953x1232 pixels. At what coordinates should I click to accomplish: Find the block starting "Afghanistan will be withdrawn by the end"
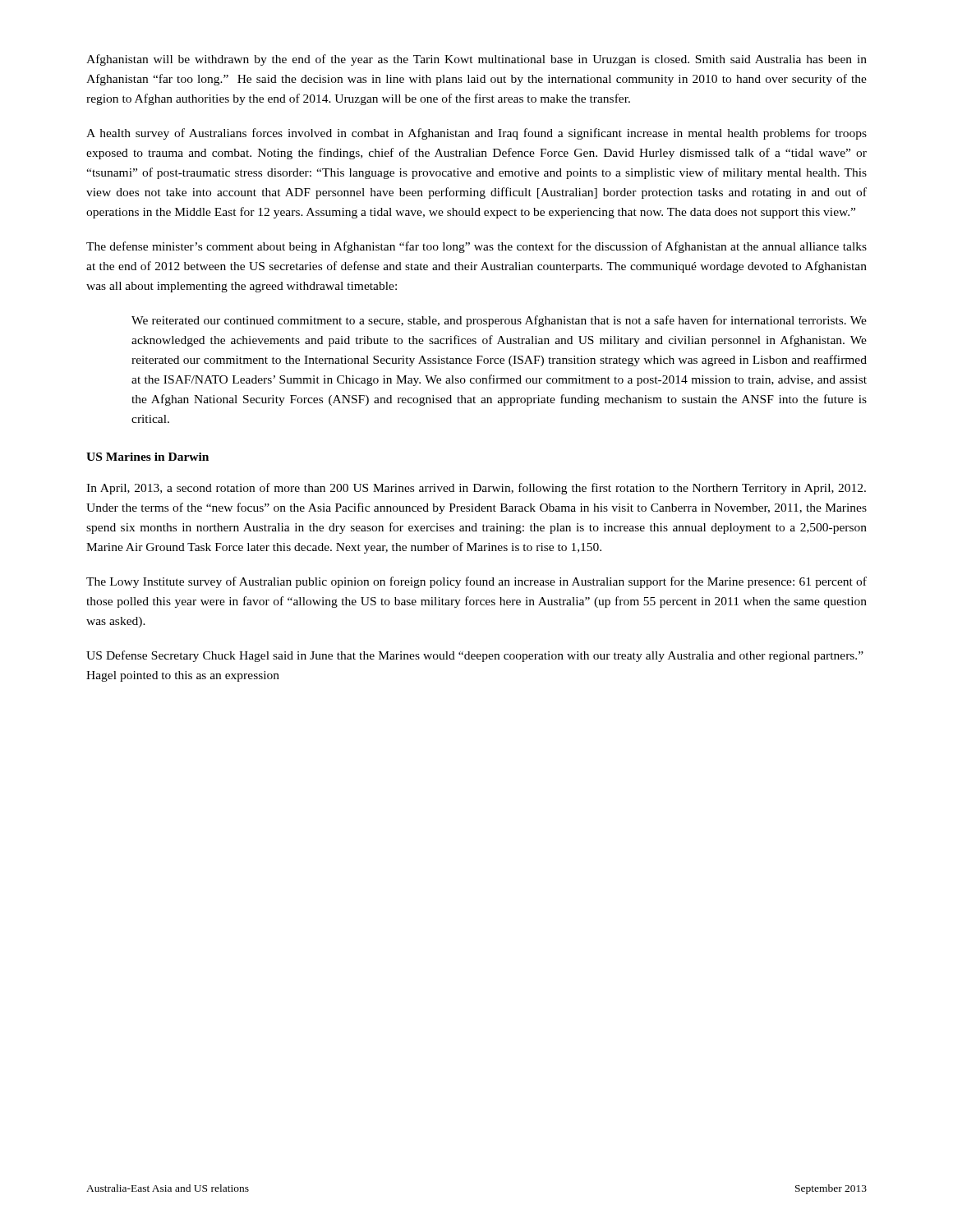[x=476, y=78]
